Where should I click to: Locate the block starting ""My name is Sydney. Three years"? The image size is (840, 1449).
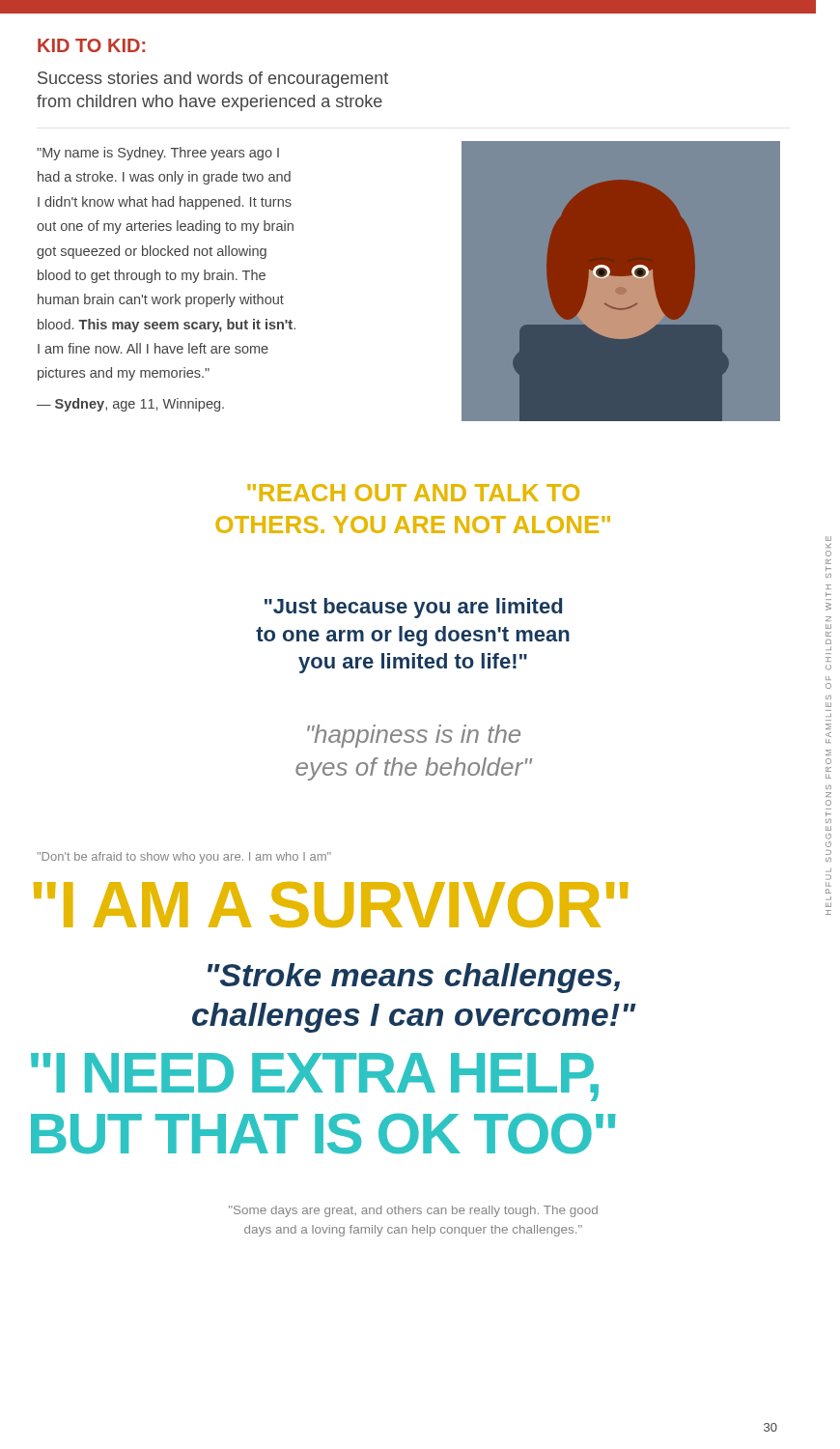[215, 276]
